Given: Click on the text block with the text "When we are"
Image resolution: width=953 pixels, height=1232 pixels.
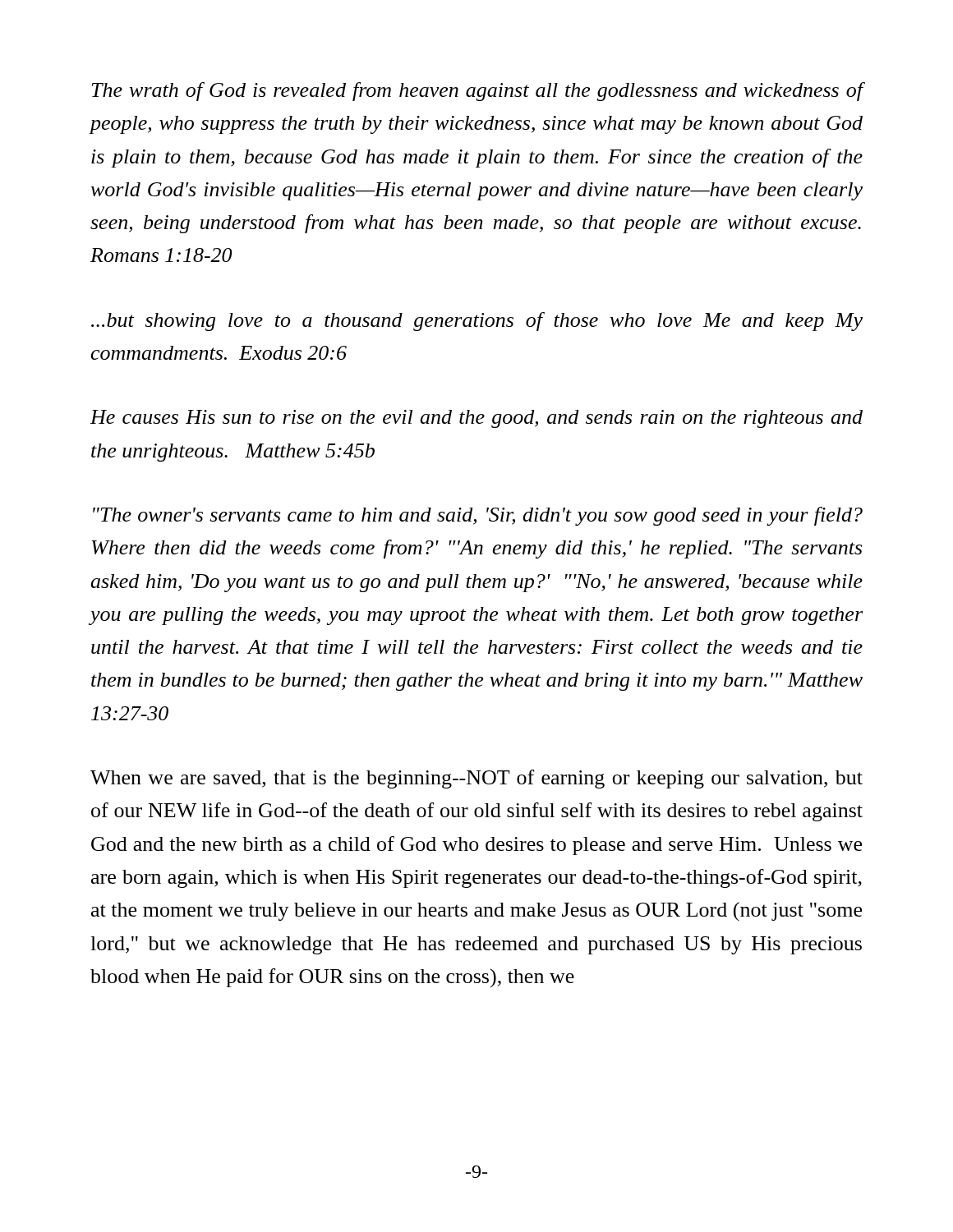Looking at the screenshot, I should 476,877.
